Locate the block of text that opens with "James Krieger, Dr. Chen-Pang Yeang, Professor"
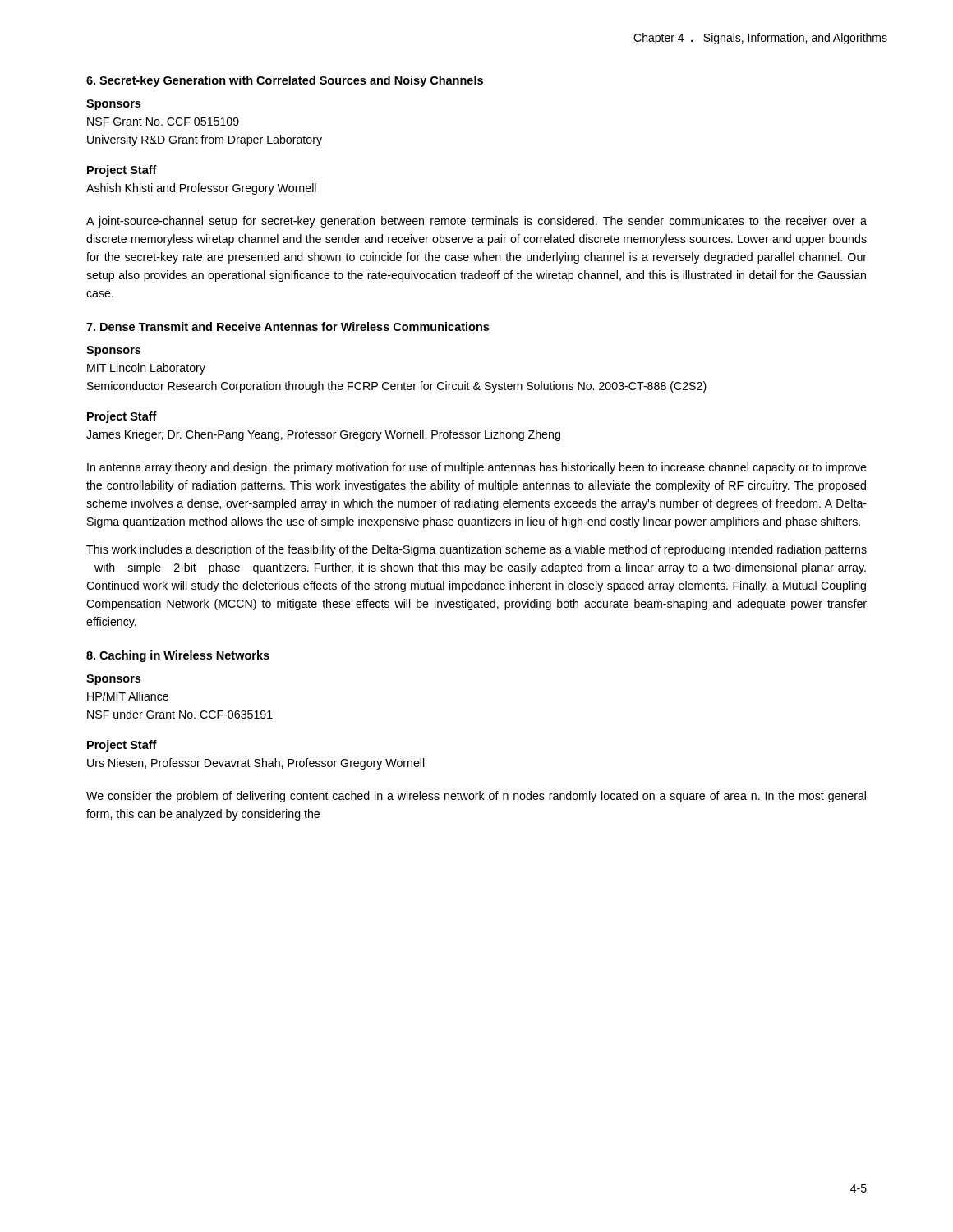953x1232 pixels. click(324, 434)
